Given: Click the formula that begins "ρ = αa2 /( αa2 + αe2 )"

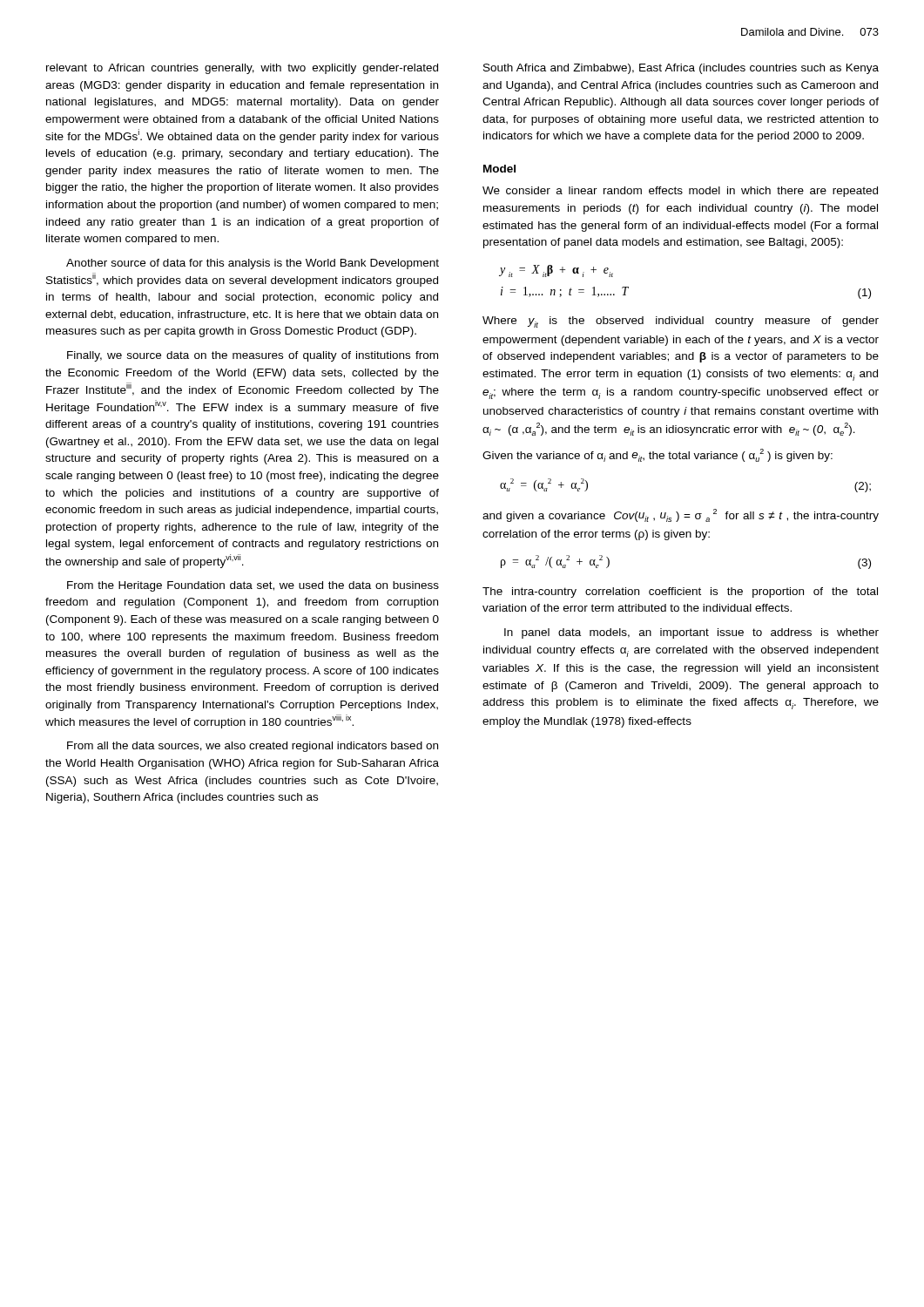Looking at the screenshot, I should click(x=549, y=562).
